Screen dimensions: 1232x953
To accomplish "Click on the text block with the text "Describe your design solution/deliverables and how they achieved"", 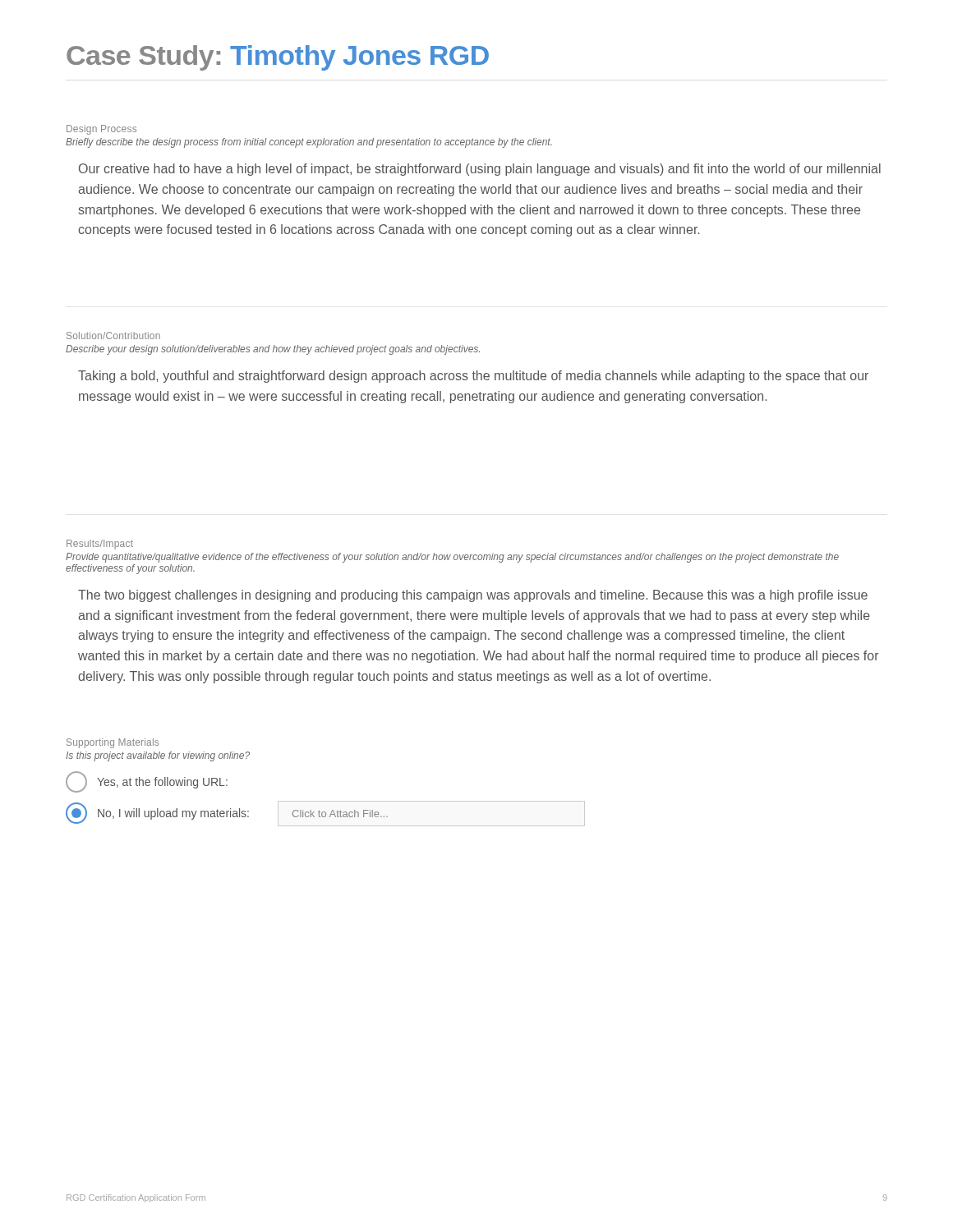I will pyautogui.click(x=273, y=349).
